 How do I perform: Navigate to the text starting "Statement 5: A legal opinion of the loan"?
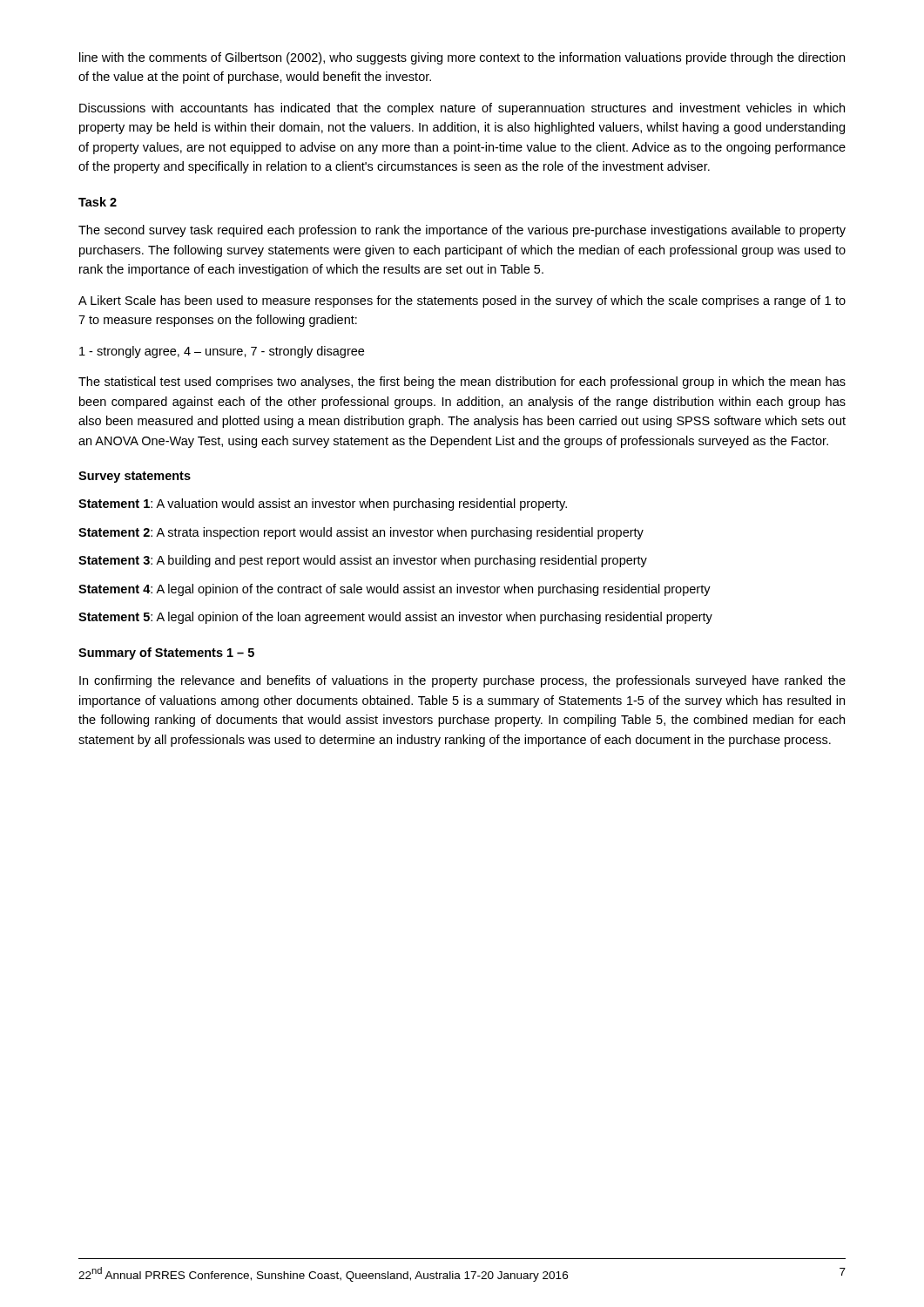coord(462,617)
